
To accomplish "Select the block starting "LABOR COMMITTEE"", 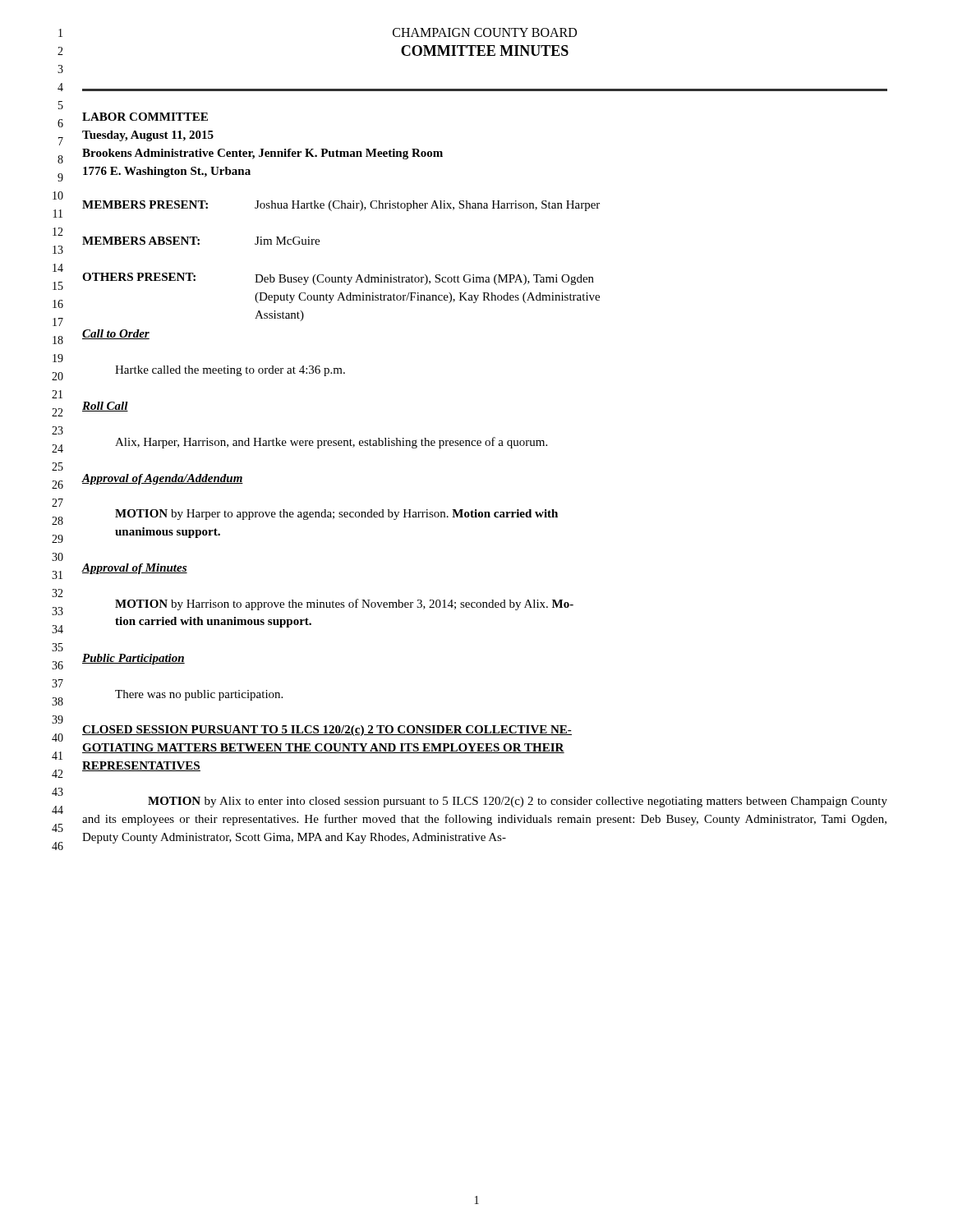I will click(x=145, y=117).
